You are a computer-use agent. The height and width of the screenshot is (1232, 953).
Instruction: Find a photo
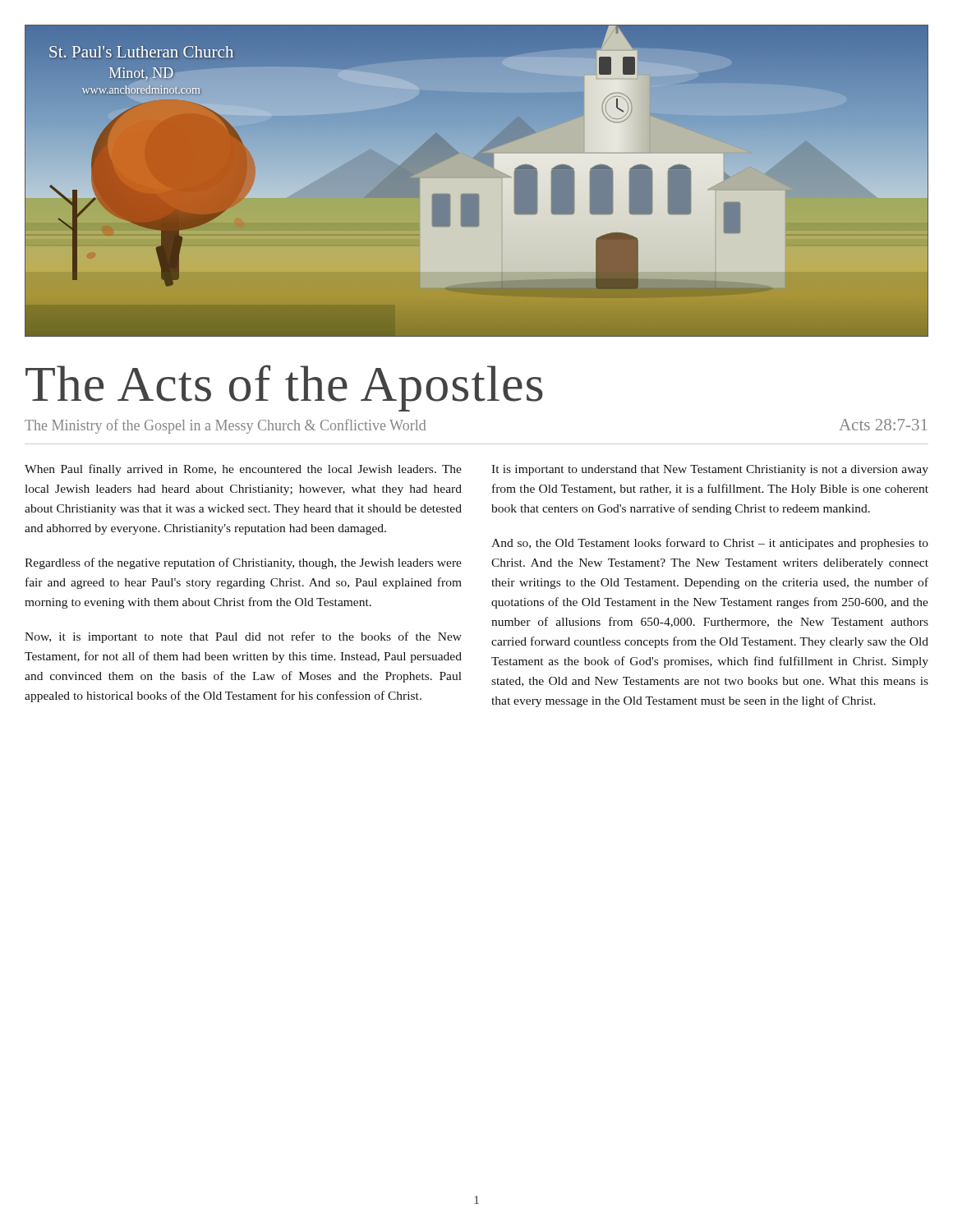click(476, 181)
